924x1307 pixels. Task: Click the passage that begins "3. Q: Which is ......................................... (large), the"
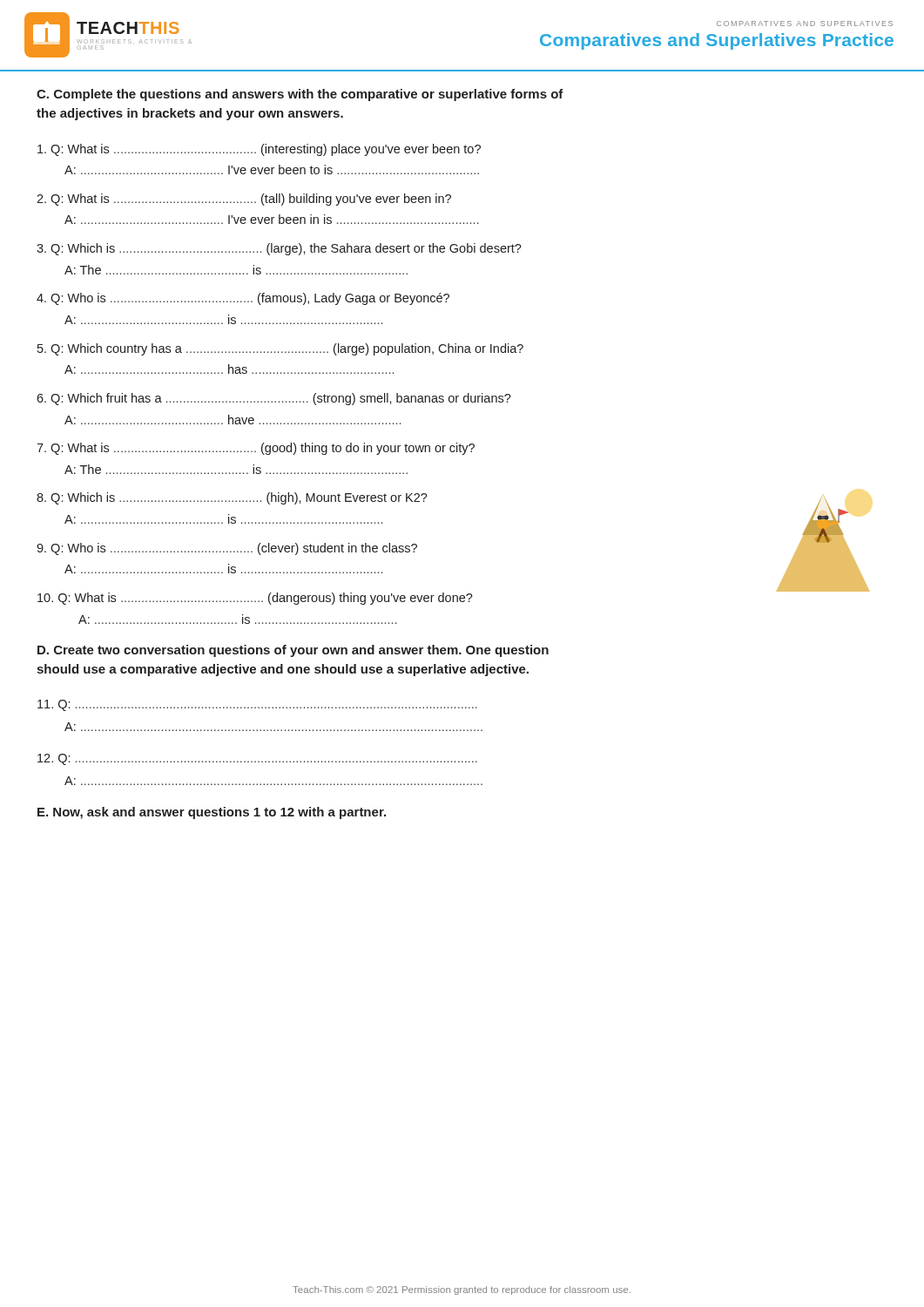click(462, 259)
